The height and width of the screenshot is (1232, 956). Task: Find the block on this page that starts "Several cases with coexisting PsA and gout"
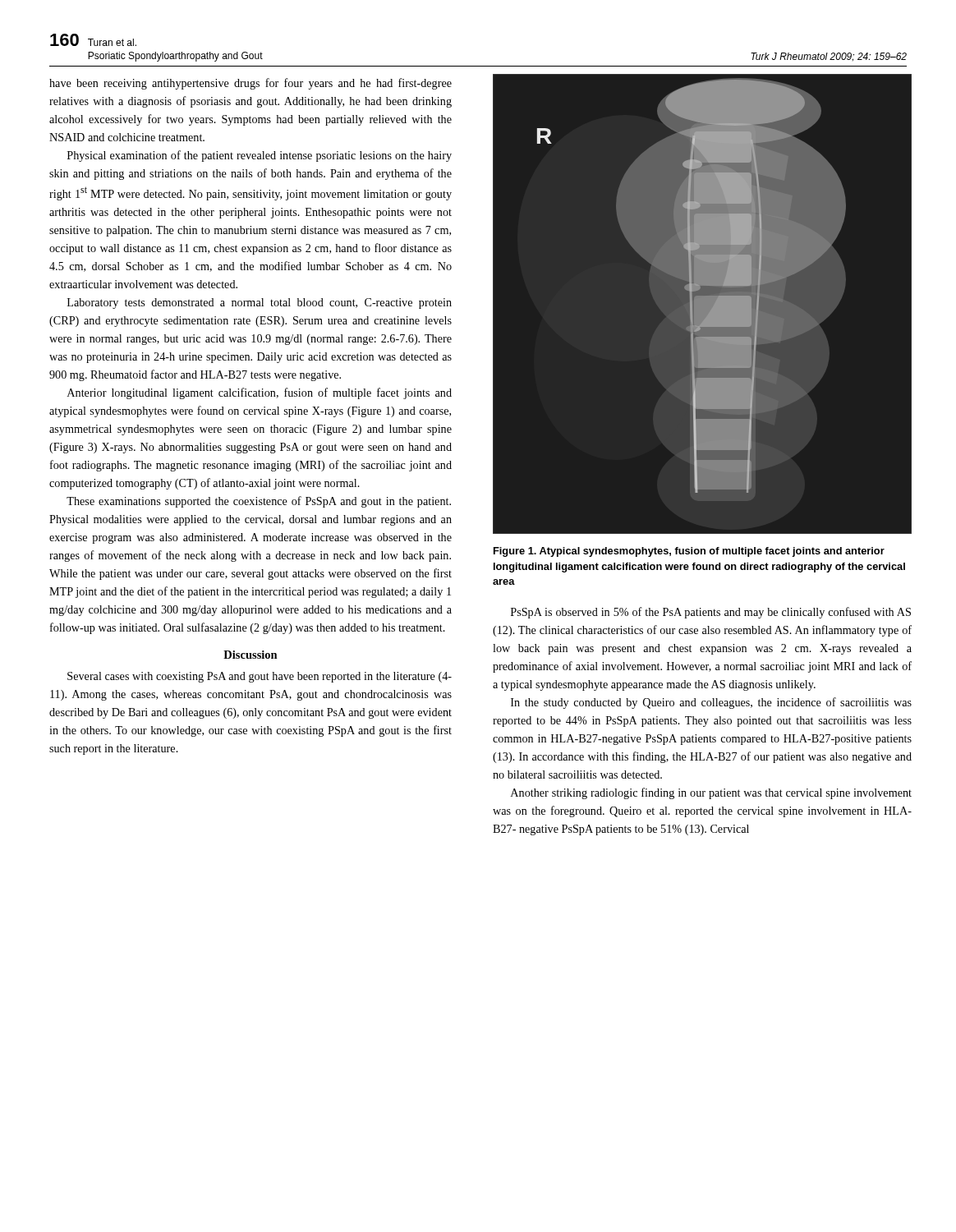[x=250, y=712]
